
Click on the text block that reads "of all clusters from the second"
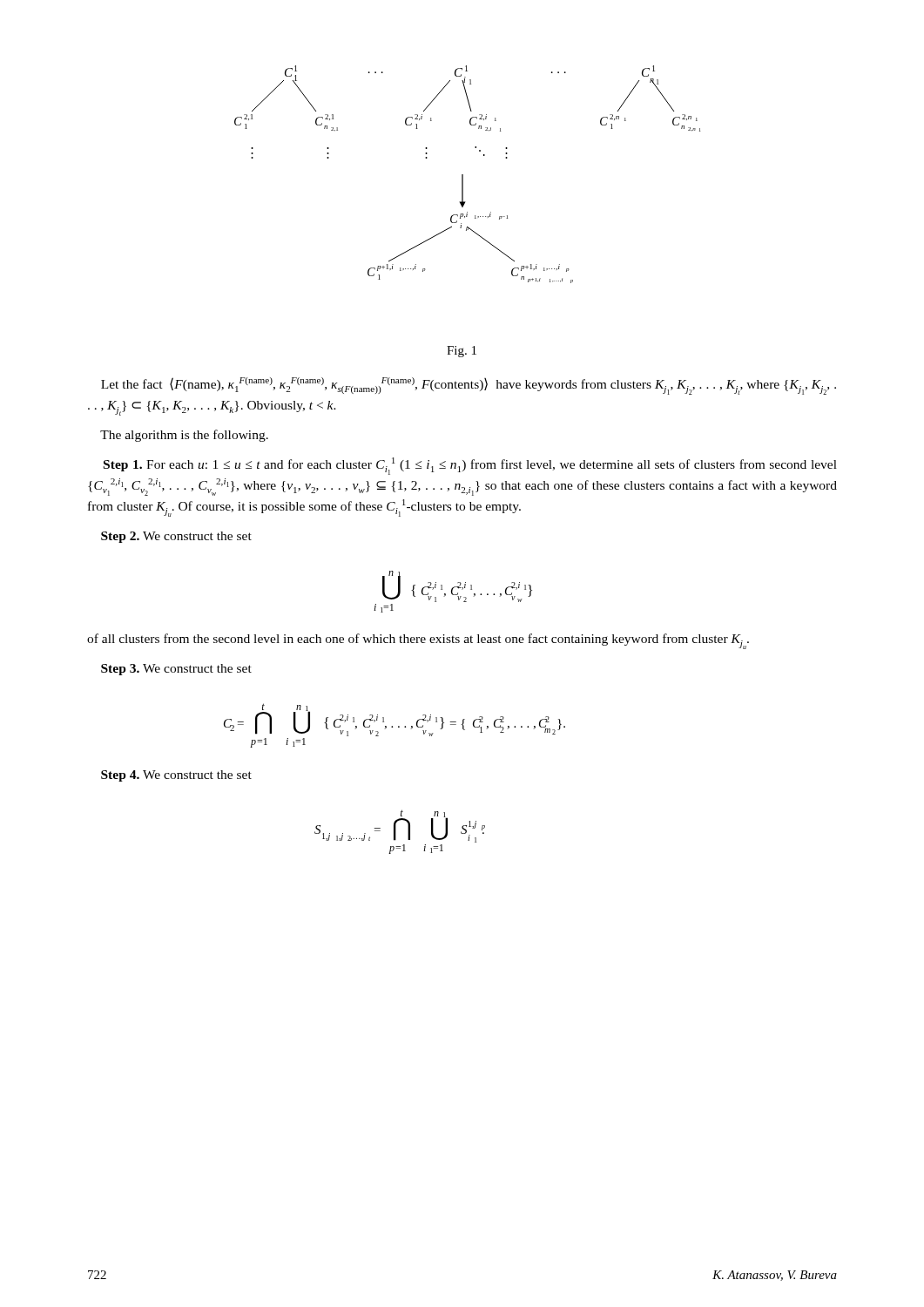coord(418,640)
